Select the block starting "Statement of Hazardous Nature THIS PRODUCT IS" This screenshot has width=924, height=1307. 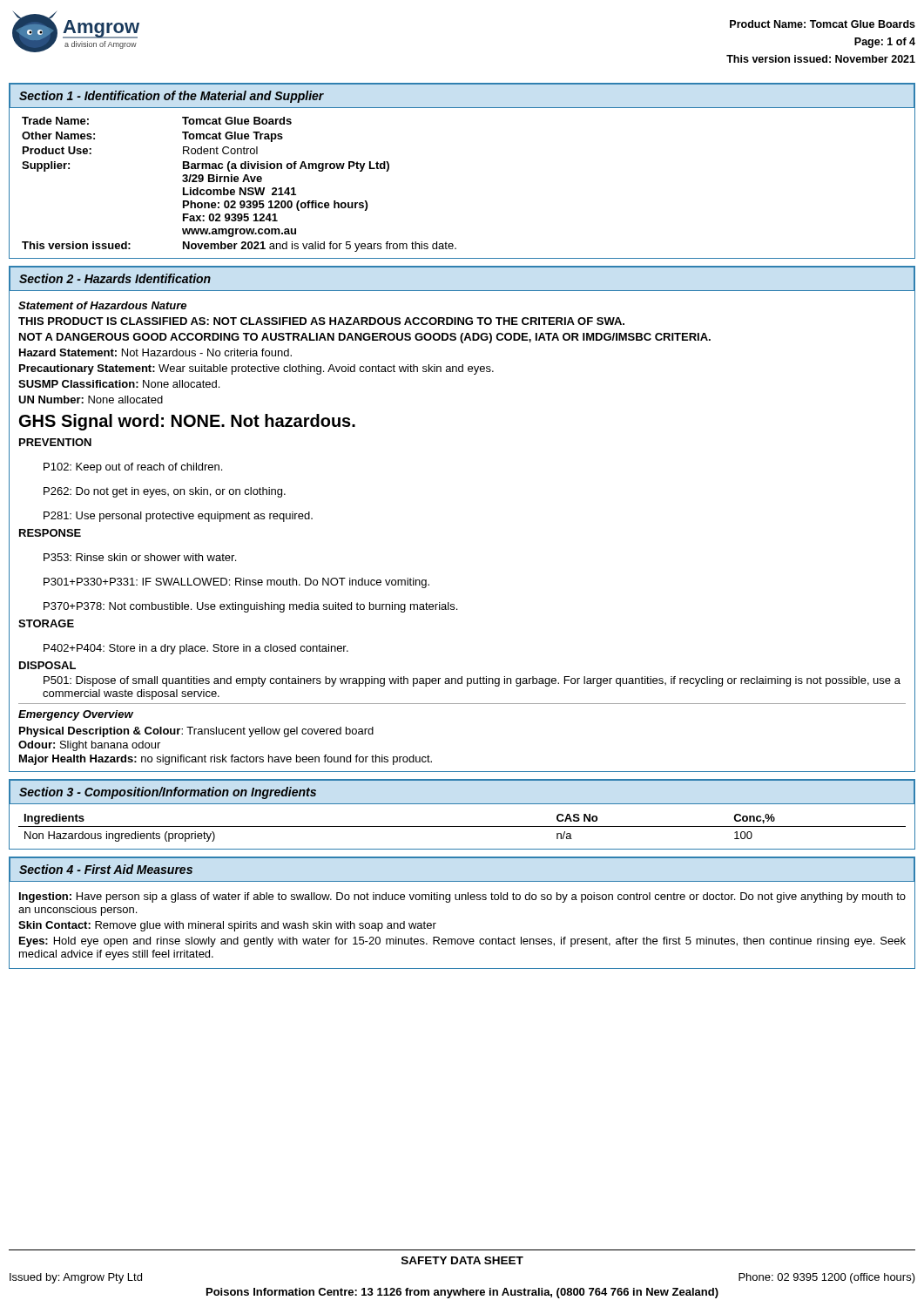coord(462,352)
